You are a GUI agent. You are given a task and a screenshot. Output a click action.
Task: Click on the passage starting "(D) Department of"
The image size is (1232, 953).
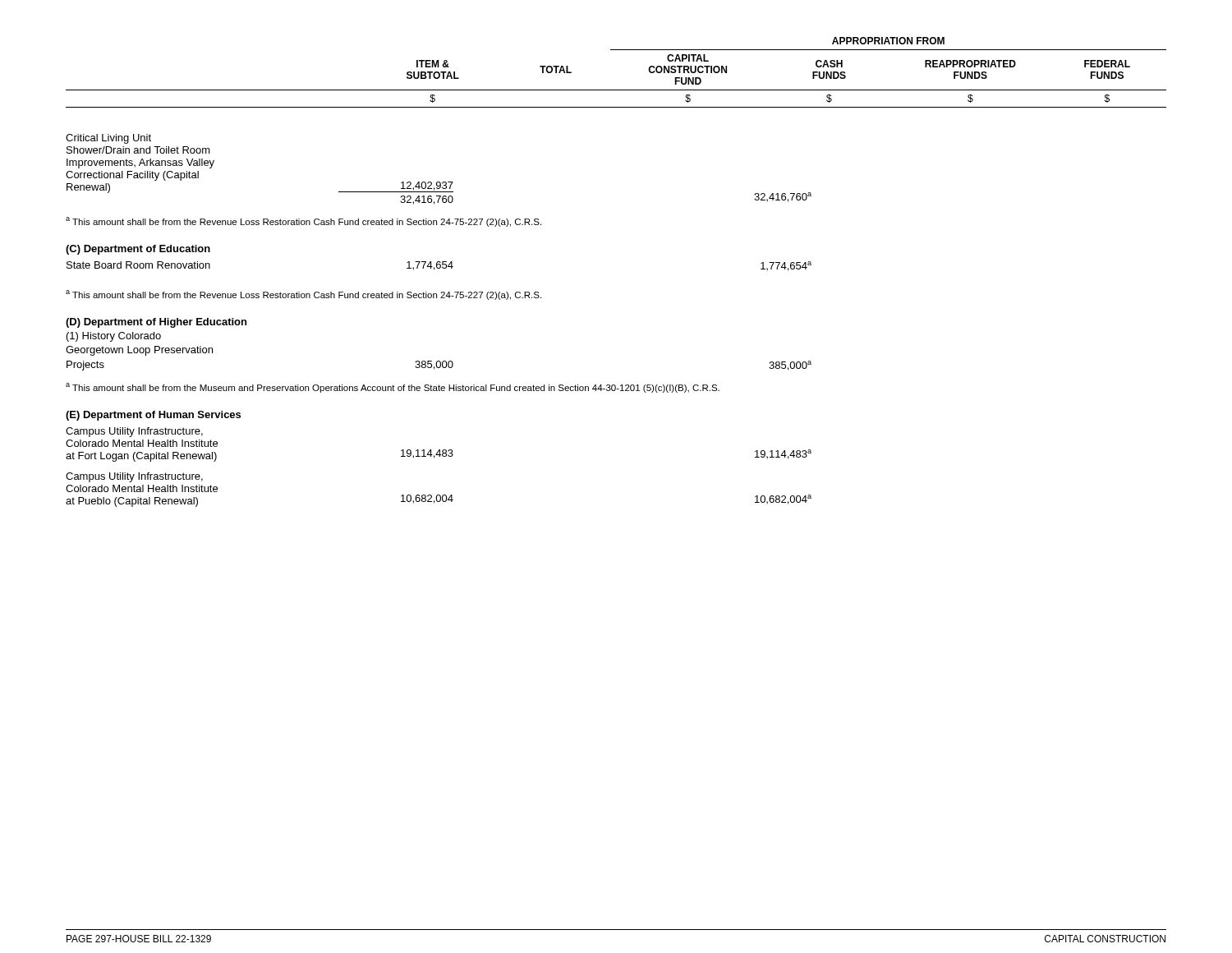156,322
